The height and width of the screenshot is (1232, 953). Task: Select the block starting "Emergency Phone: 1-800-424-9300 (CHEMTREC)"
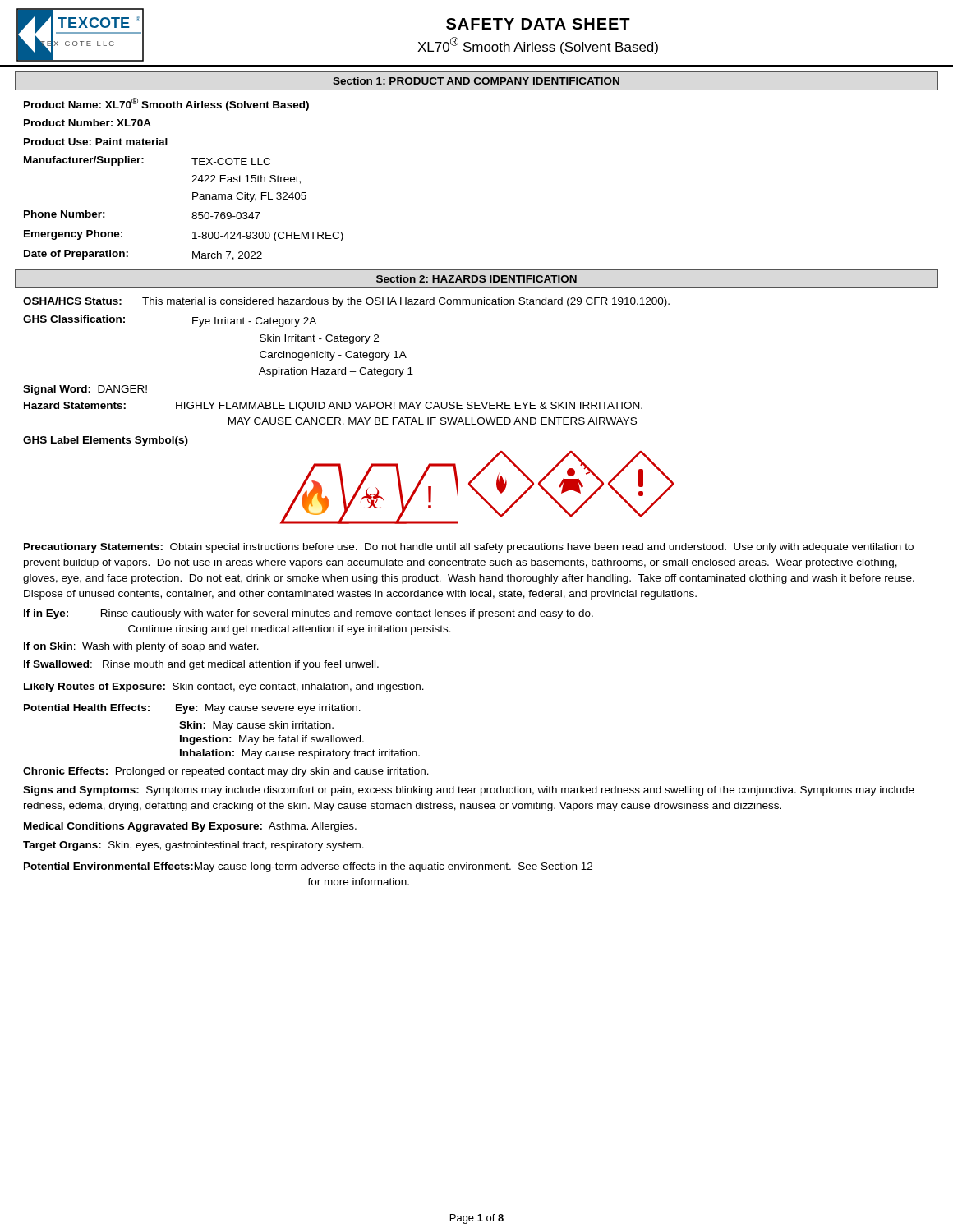coord(76,235)
